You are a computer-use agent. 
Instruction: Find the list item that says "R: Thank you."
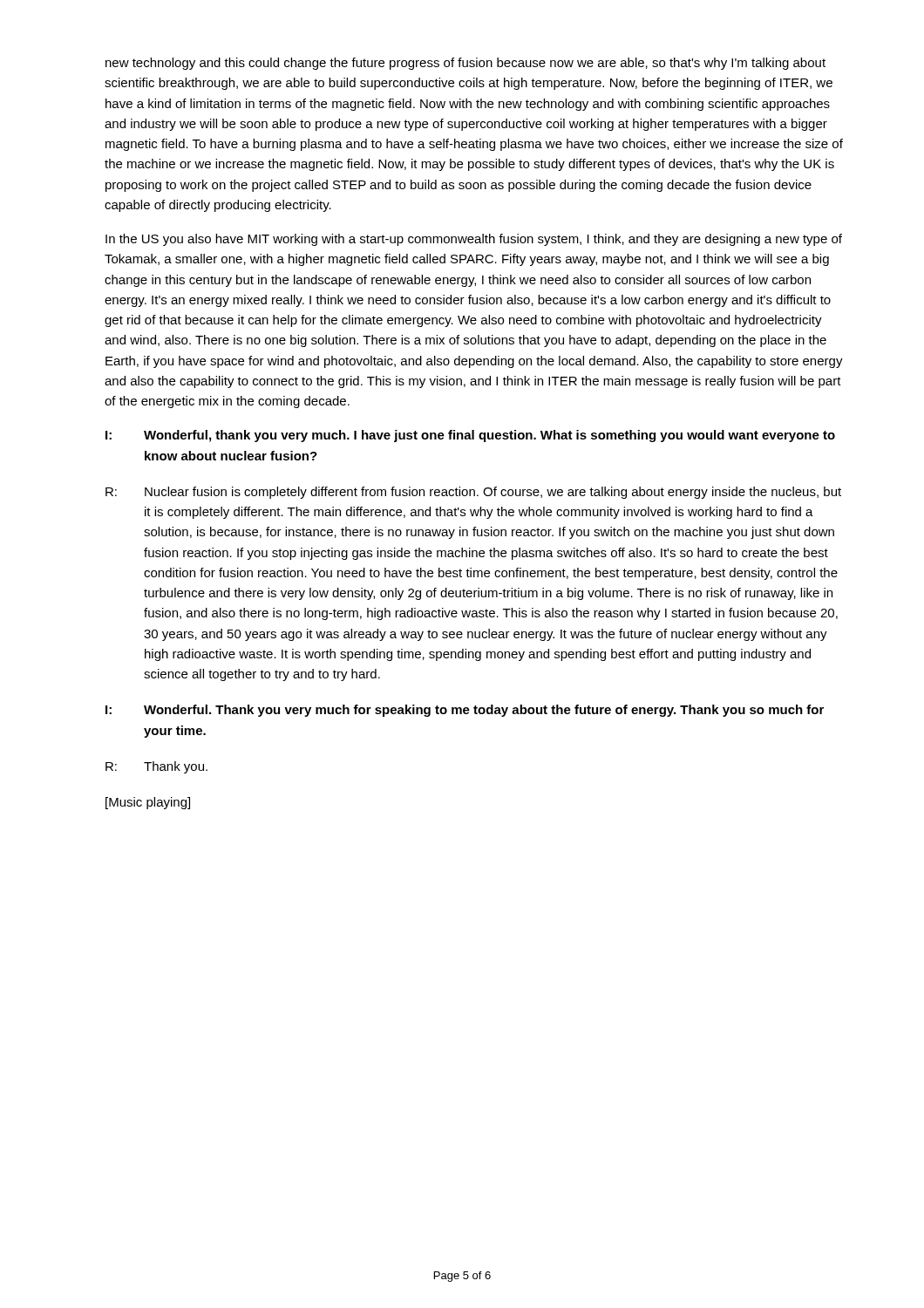pyautogui.click(x=156, y=767)
